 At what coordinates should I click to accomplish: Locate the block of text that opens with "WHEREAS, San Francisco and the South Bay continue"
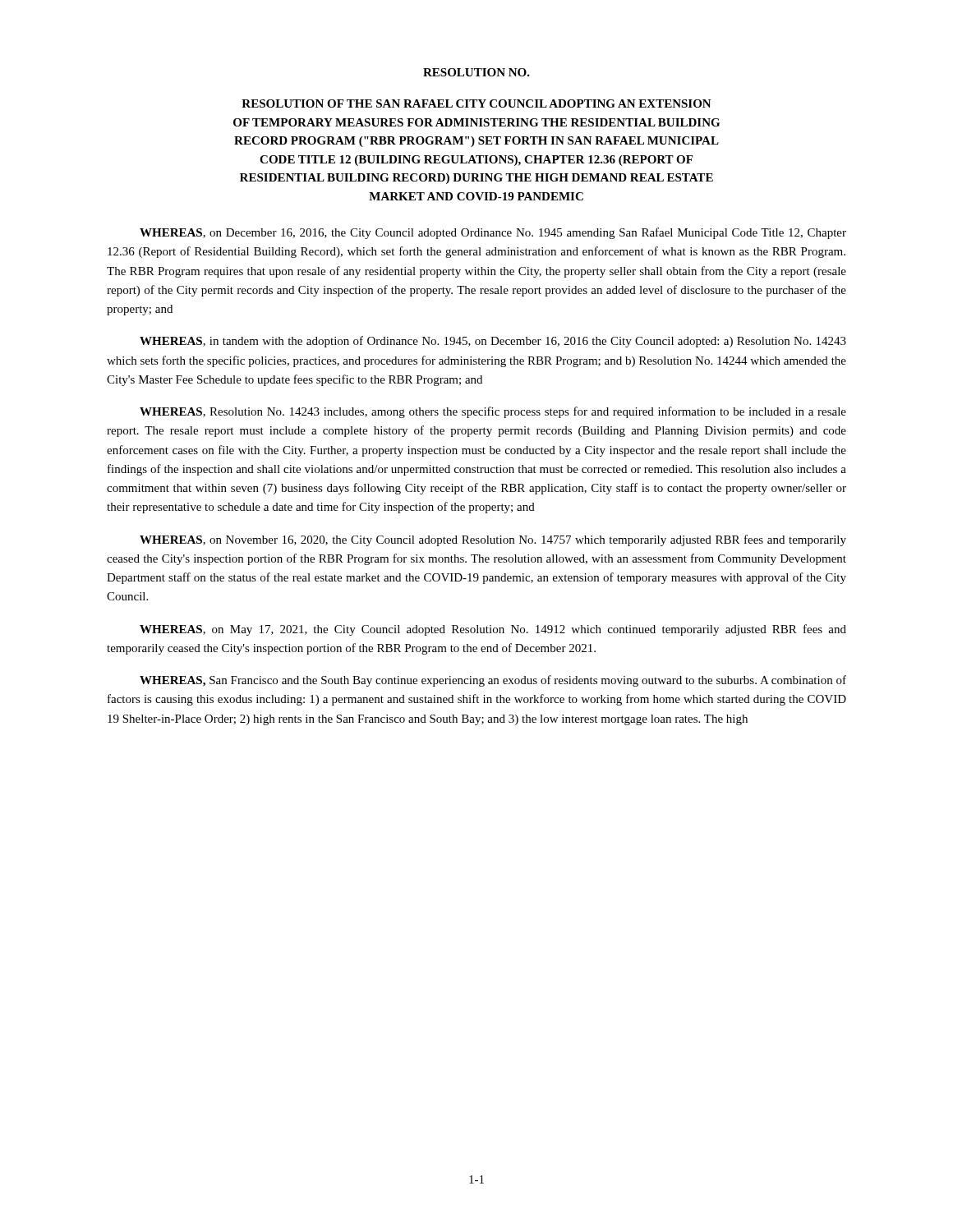pos(476,699)
